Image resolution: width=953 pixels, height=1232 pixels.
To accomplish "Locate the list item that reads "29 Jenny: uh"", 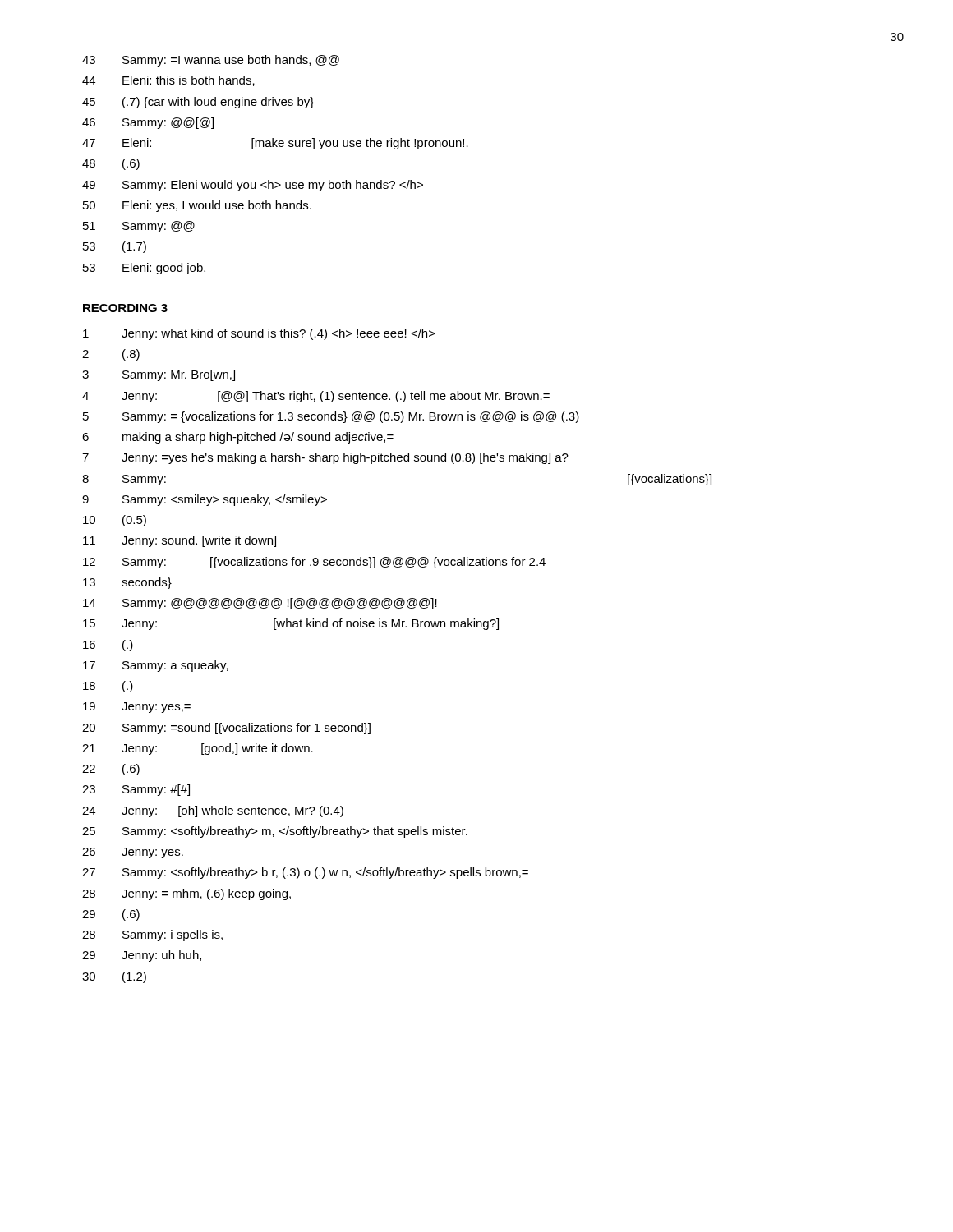I will tap(142, 956).
